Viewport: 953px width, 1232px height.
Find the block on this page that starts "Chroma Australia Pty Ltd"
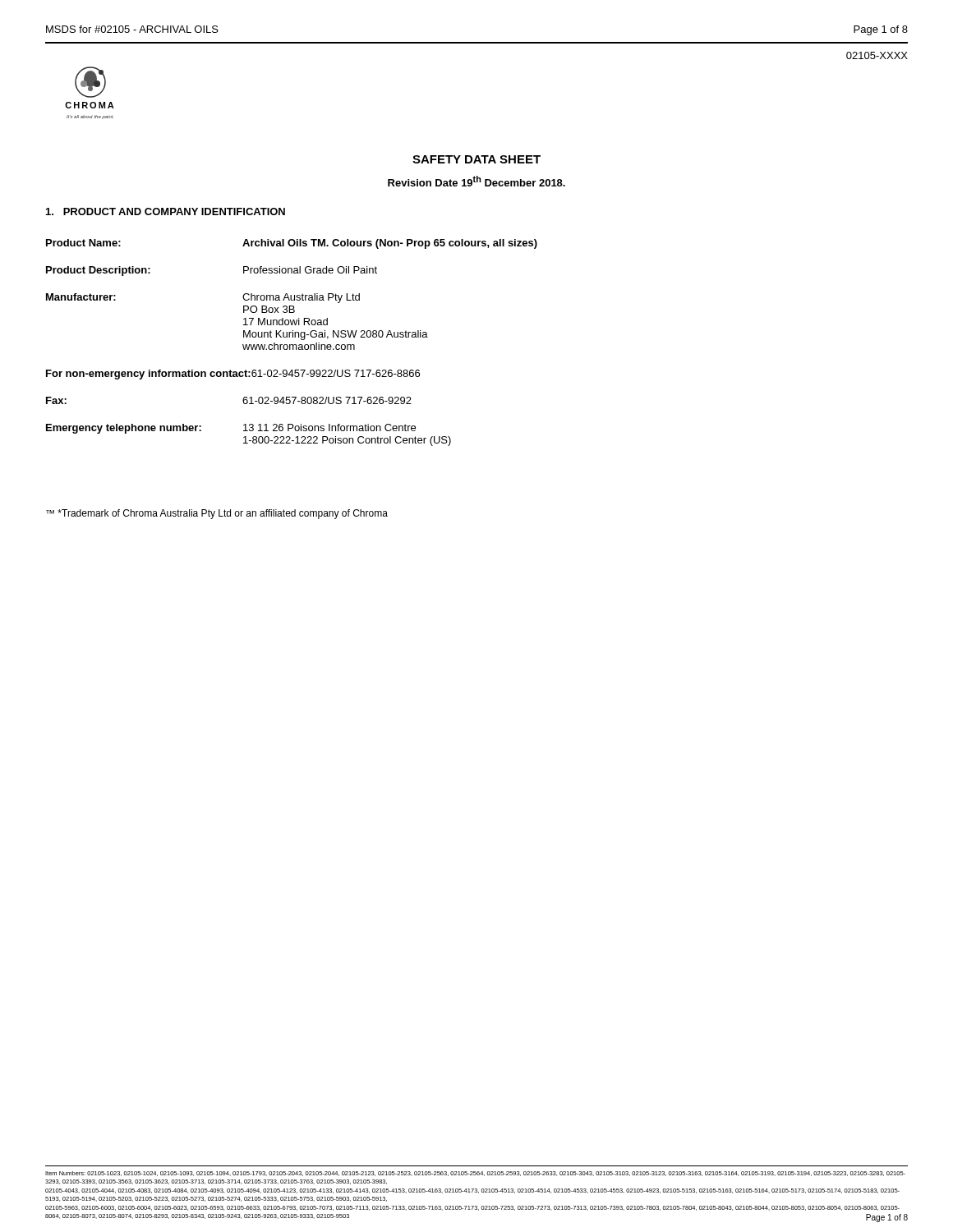pyautogui.click(x=335, y=322)
